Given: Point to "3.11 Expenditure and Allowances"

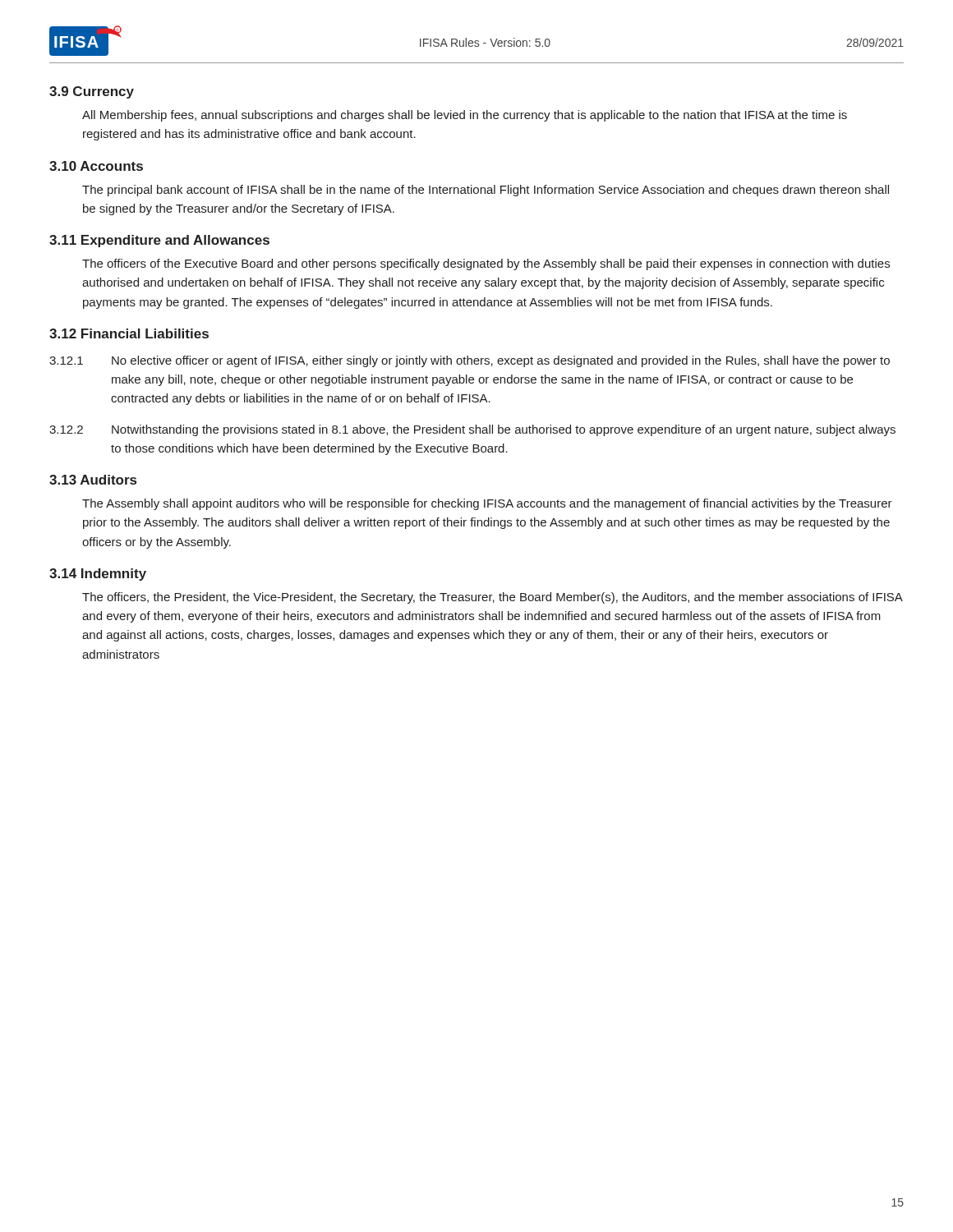Looking at the screenshot, I should click(x=160, y=240).
